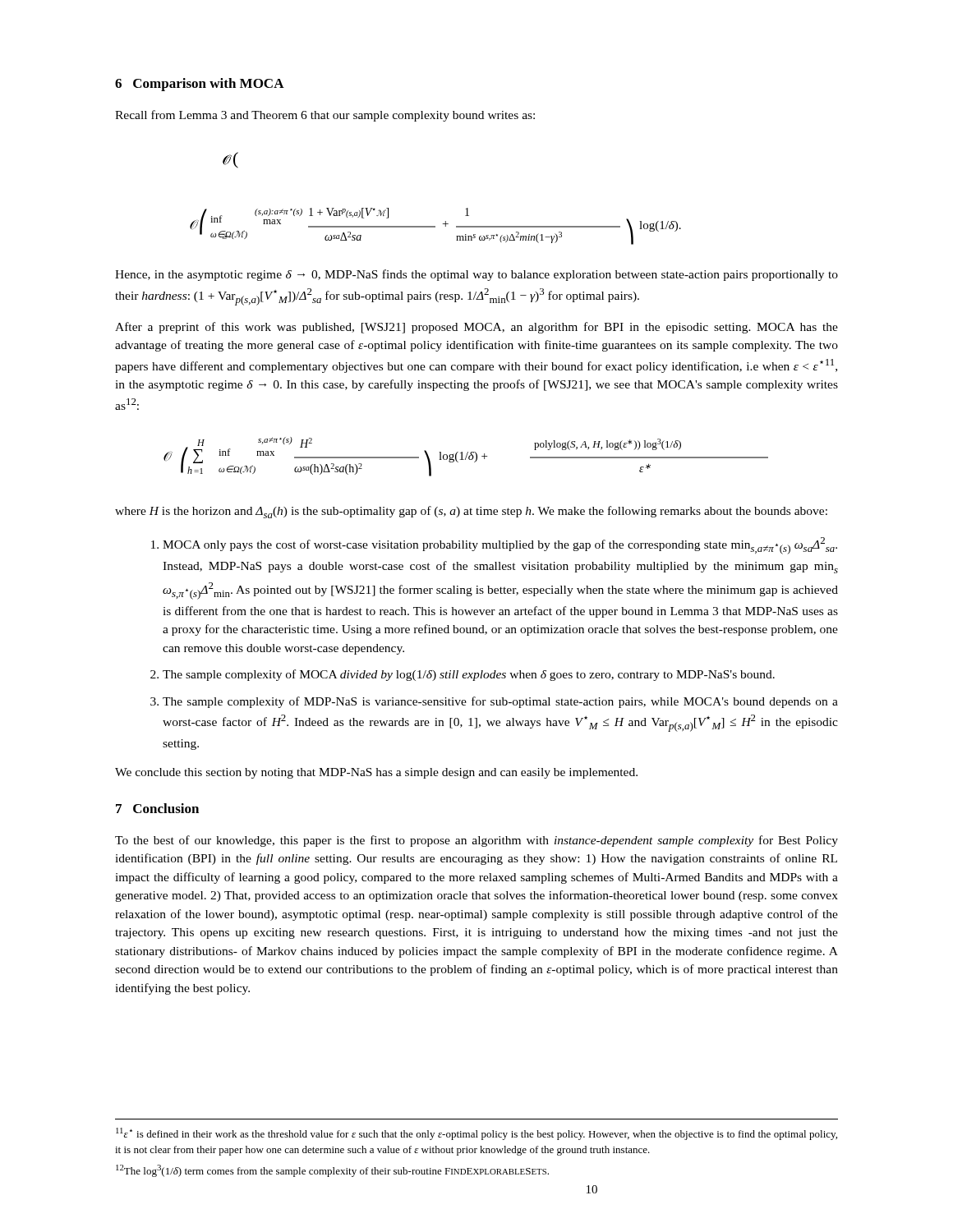Point to the formula beginning "𝒪 ⎛ H"
Screen dimensions: 1232x953
(476, 458)
